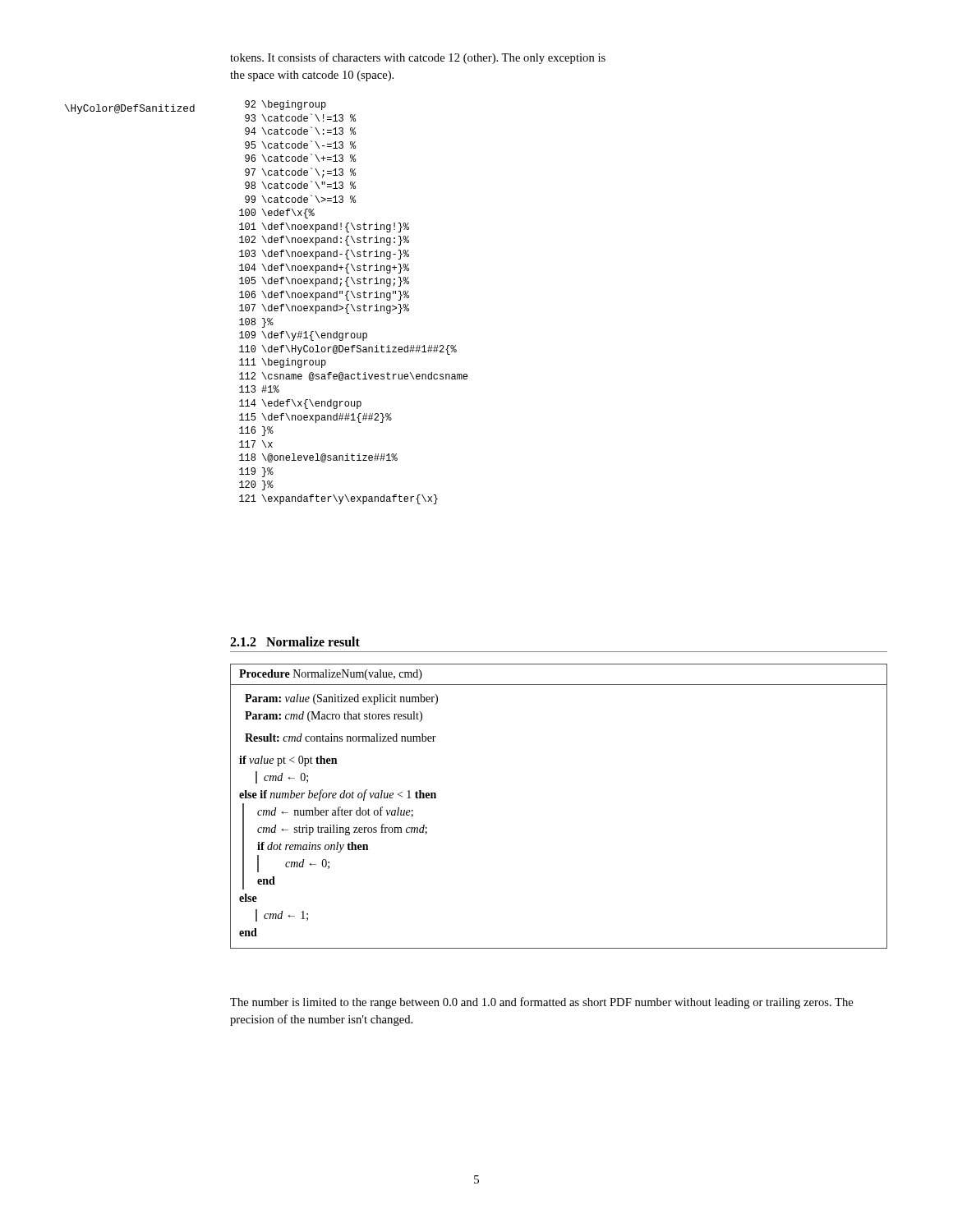Where is the passage that starts "92\begingroup 93 \catcode`\!=13 % 94"?
This screenshot has width=953, height=1232.
[285, 105]
